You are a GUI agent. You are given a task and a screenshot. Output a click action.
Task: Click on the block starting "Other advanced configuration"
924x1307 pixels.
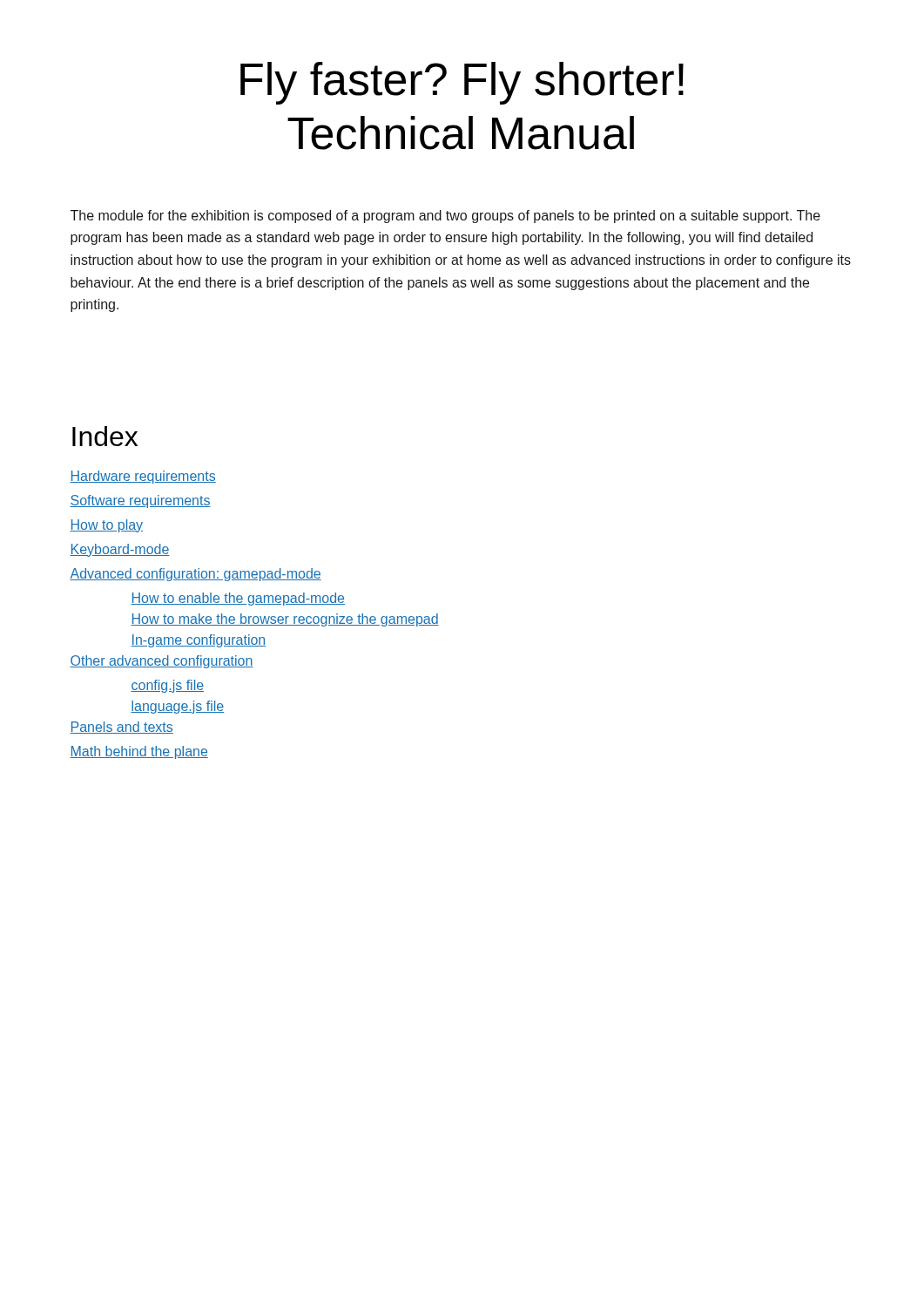[162, 661]
